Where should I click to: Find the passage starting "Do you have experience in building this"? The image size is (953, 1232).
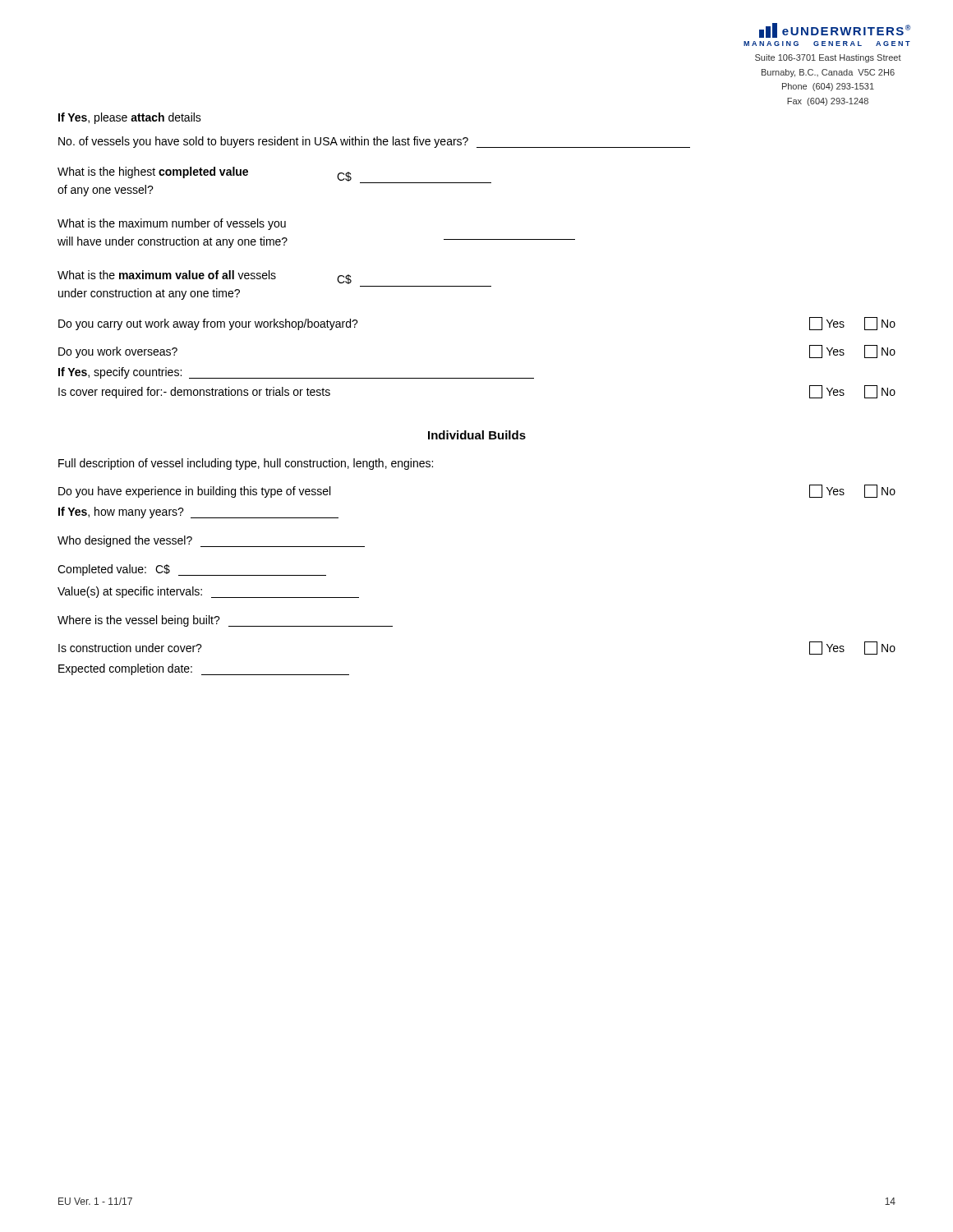coord(189,491)
